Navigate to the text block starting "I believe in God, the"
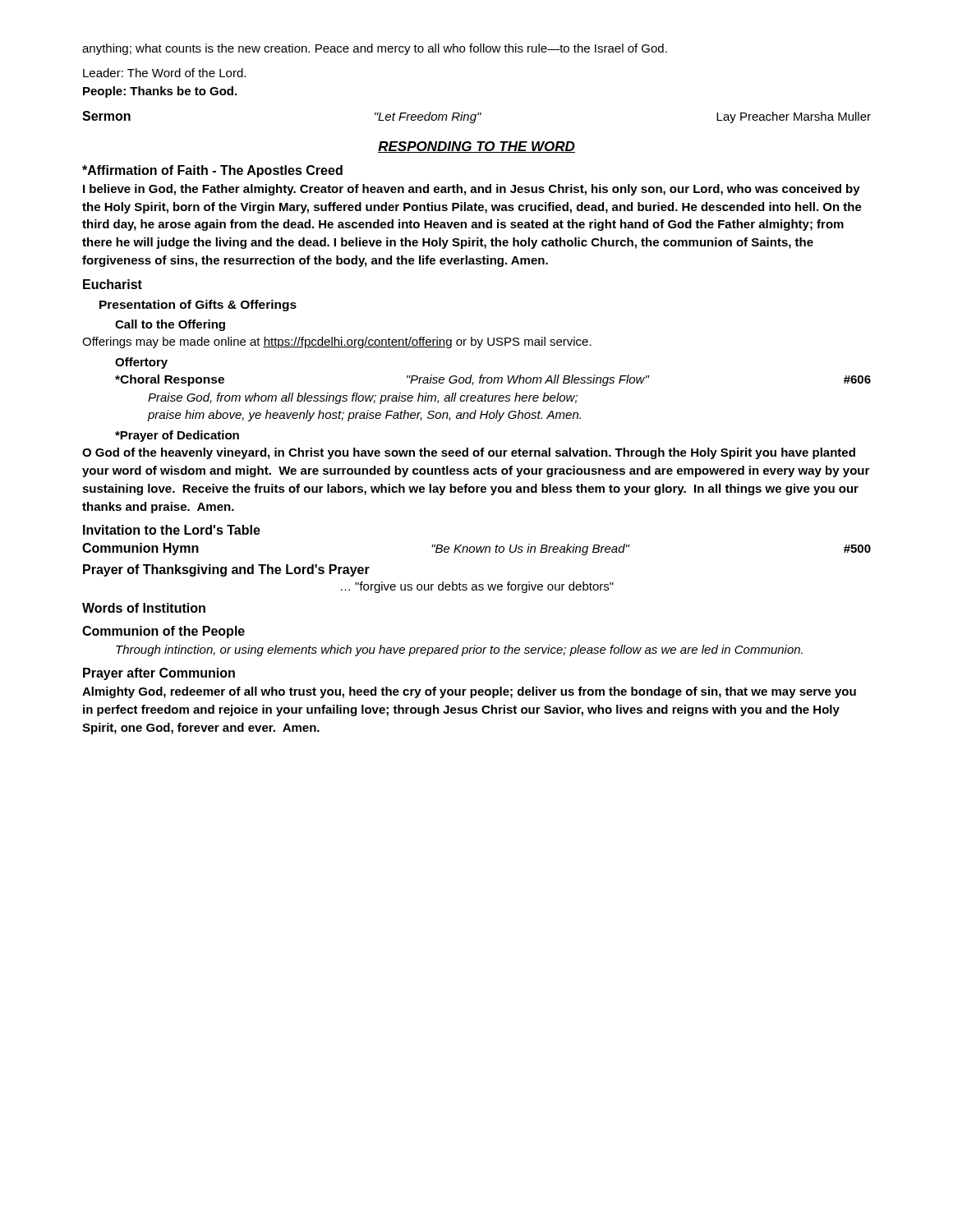 pyautogui.click(x=472, y=224)
